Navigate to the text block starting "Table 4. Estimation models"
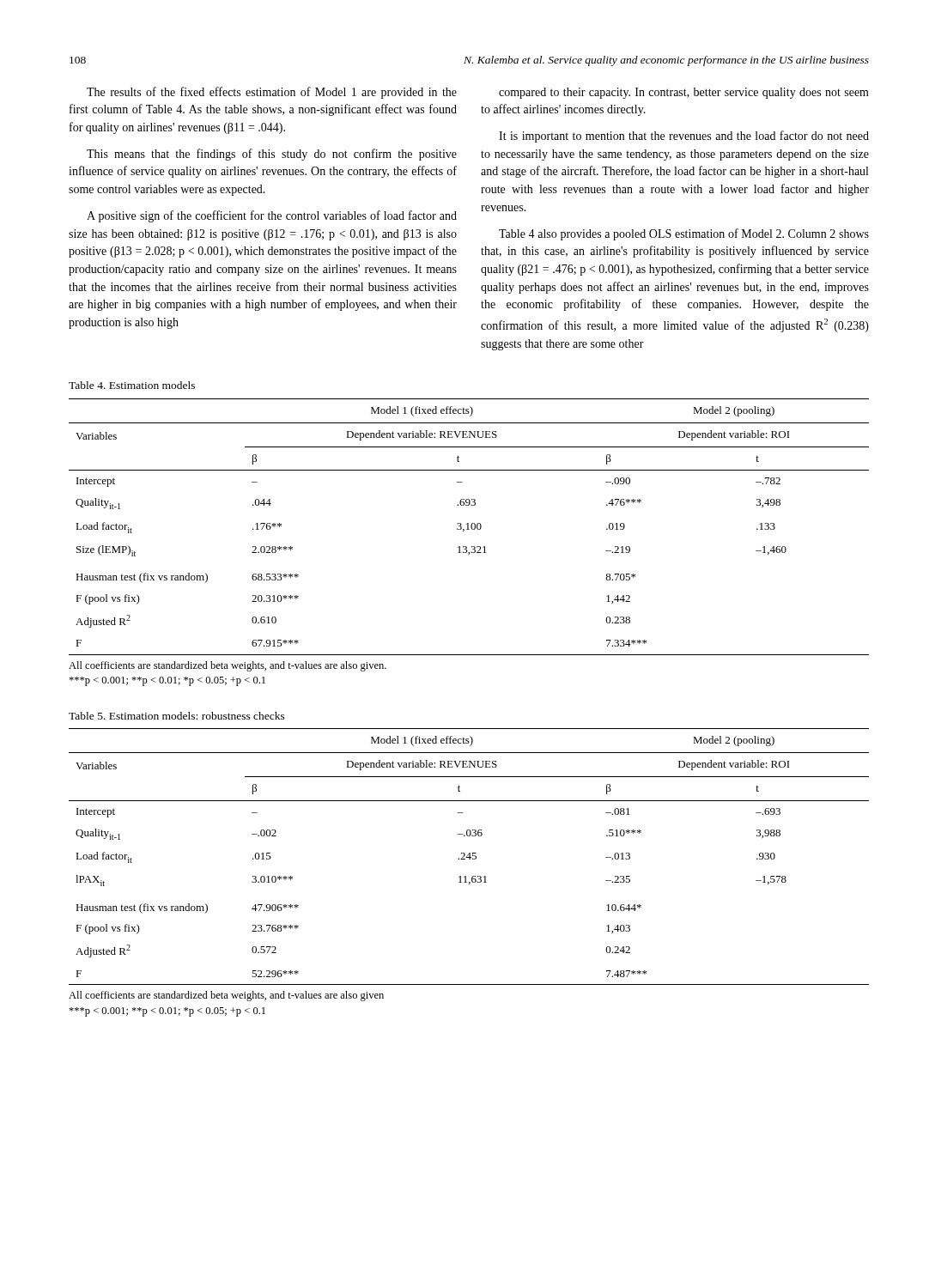929x1288 pixels. 132,385
